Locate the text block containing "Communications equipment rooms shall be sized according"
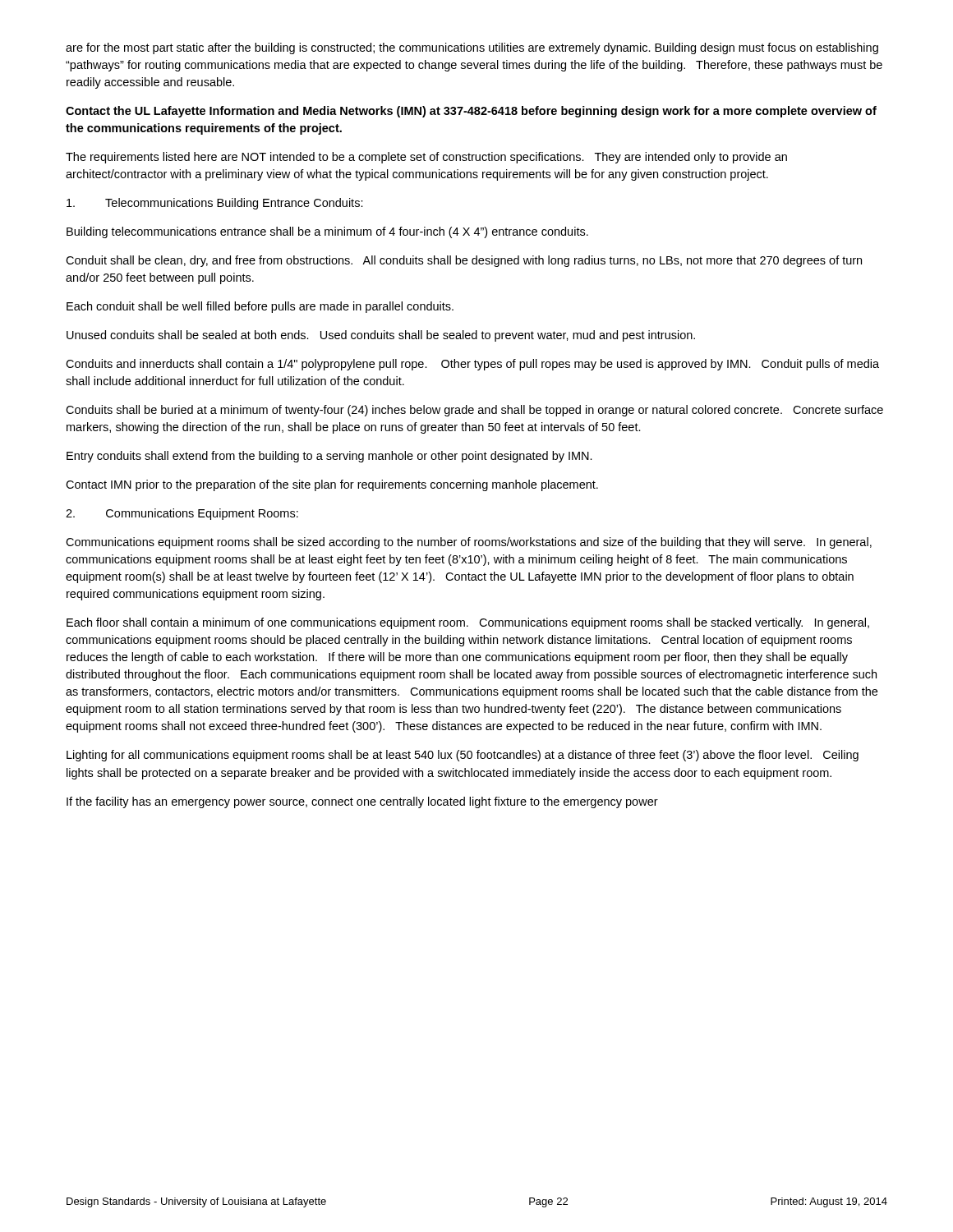 click(x=469, y=568)
